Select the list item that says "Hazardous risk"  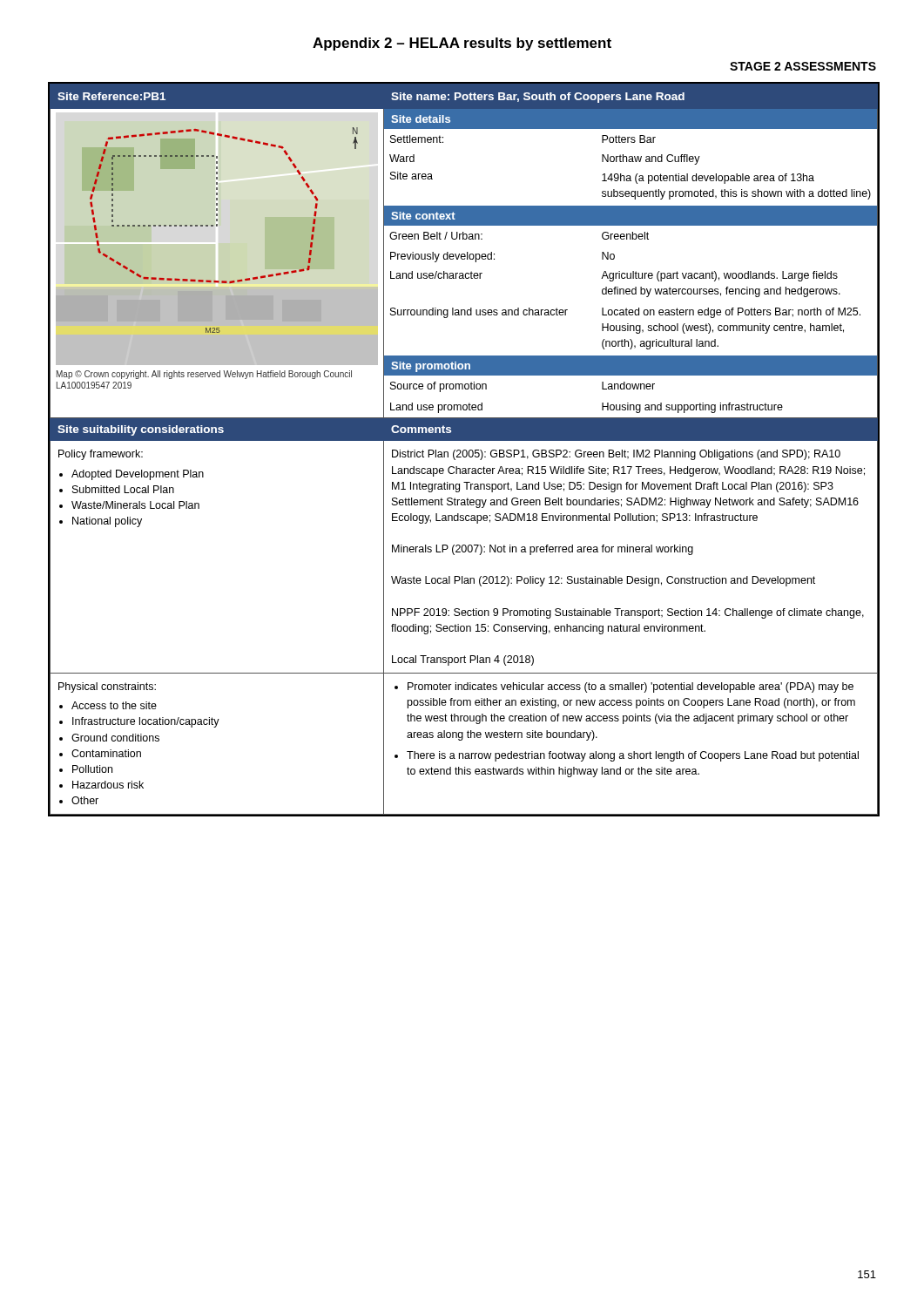(108, 785)
